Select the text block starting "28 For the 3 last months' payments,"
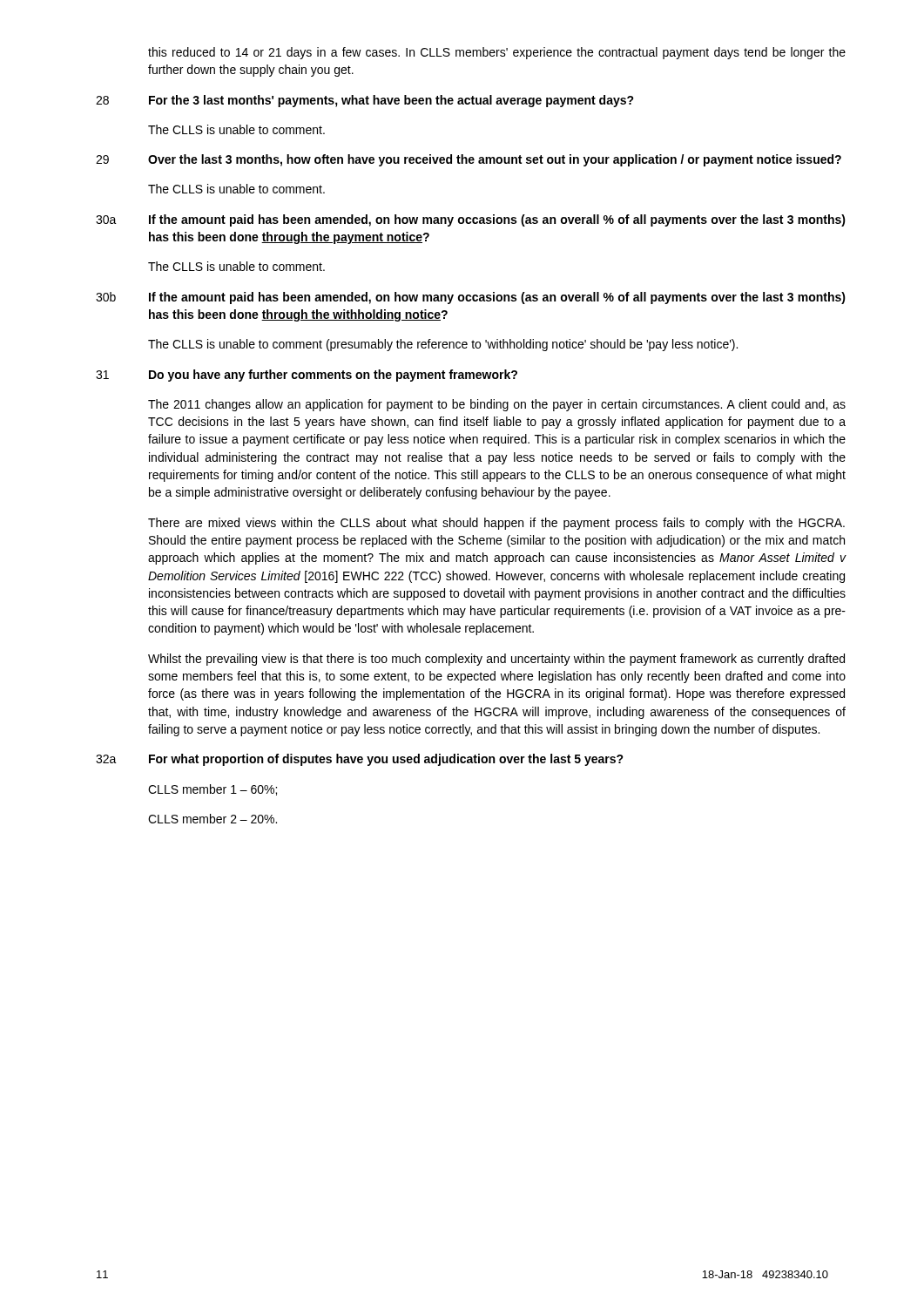Viewport: 924px width, 1307px height. coord(471,100)
